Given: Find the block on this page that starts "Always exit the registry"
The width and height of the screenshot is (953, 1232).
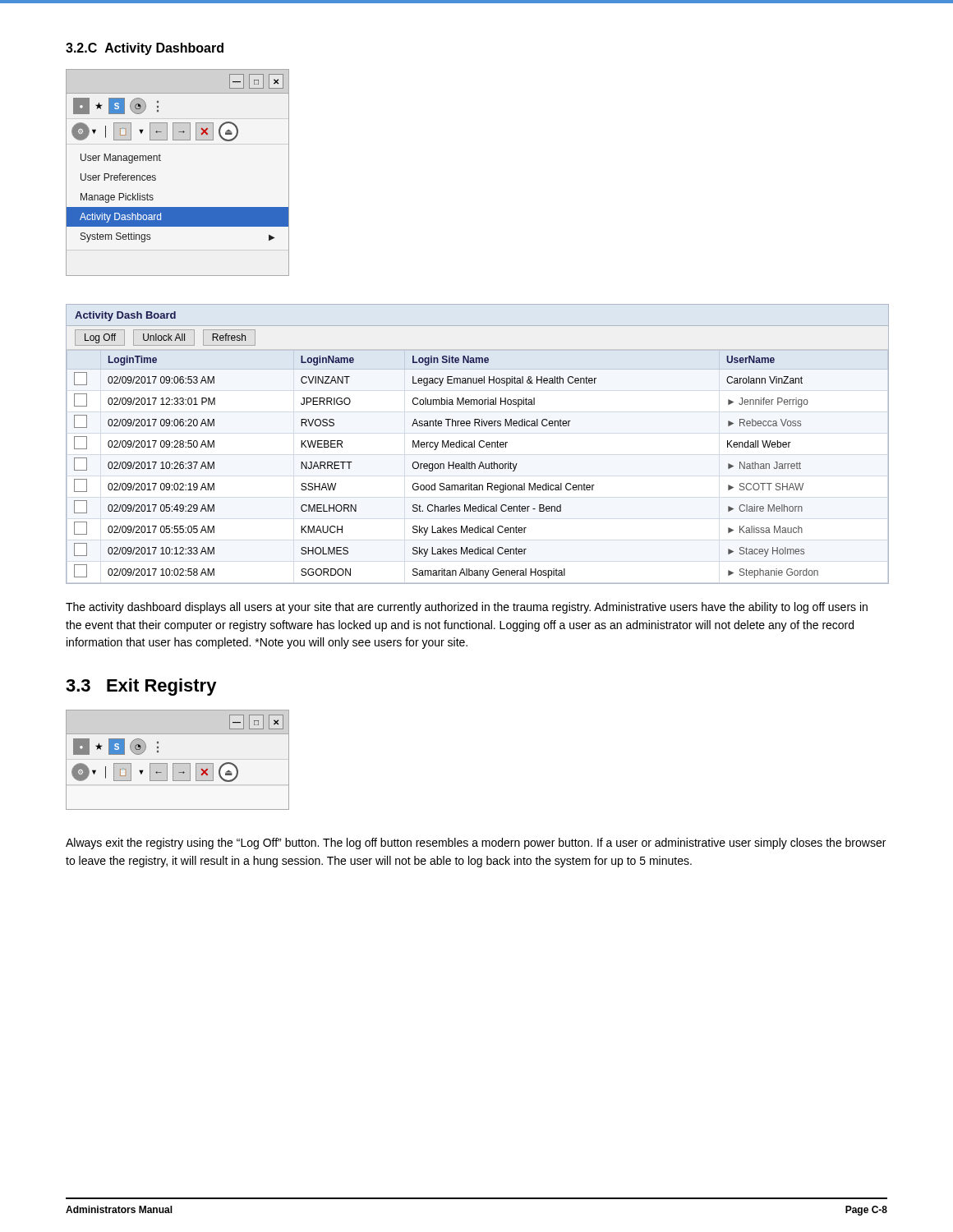Looking at the screenshot, I should click(476, 852).
